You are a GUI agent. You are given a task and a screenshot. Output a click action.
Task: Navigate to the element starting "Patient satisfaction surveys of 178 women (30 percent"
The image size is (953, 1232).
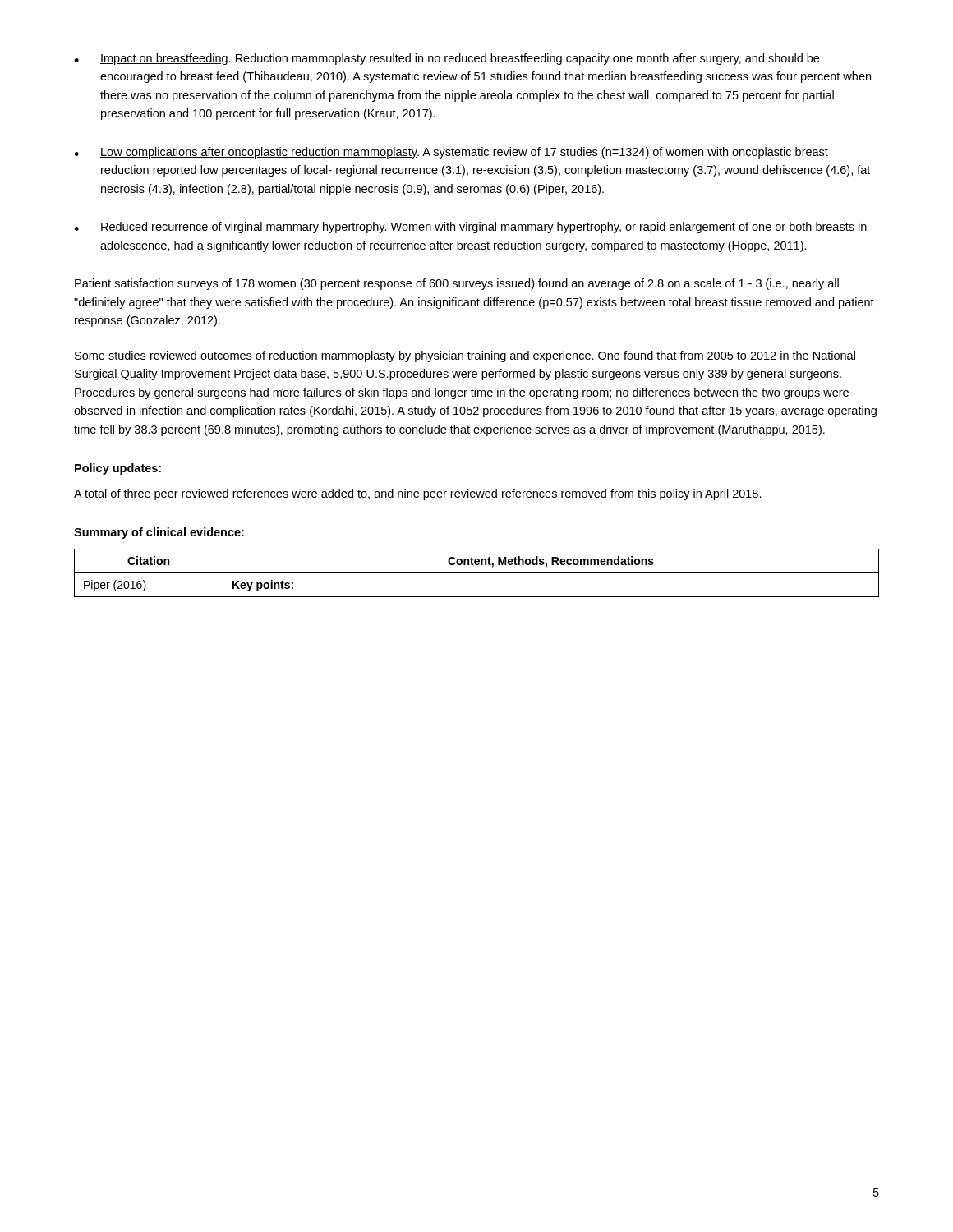pos(474,302)
